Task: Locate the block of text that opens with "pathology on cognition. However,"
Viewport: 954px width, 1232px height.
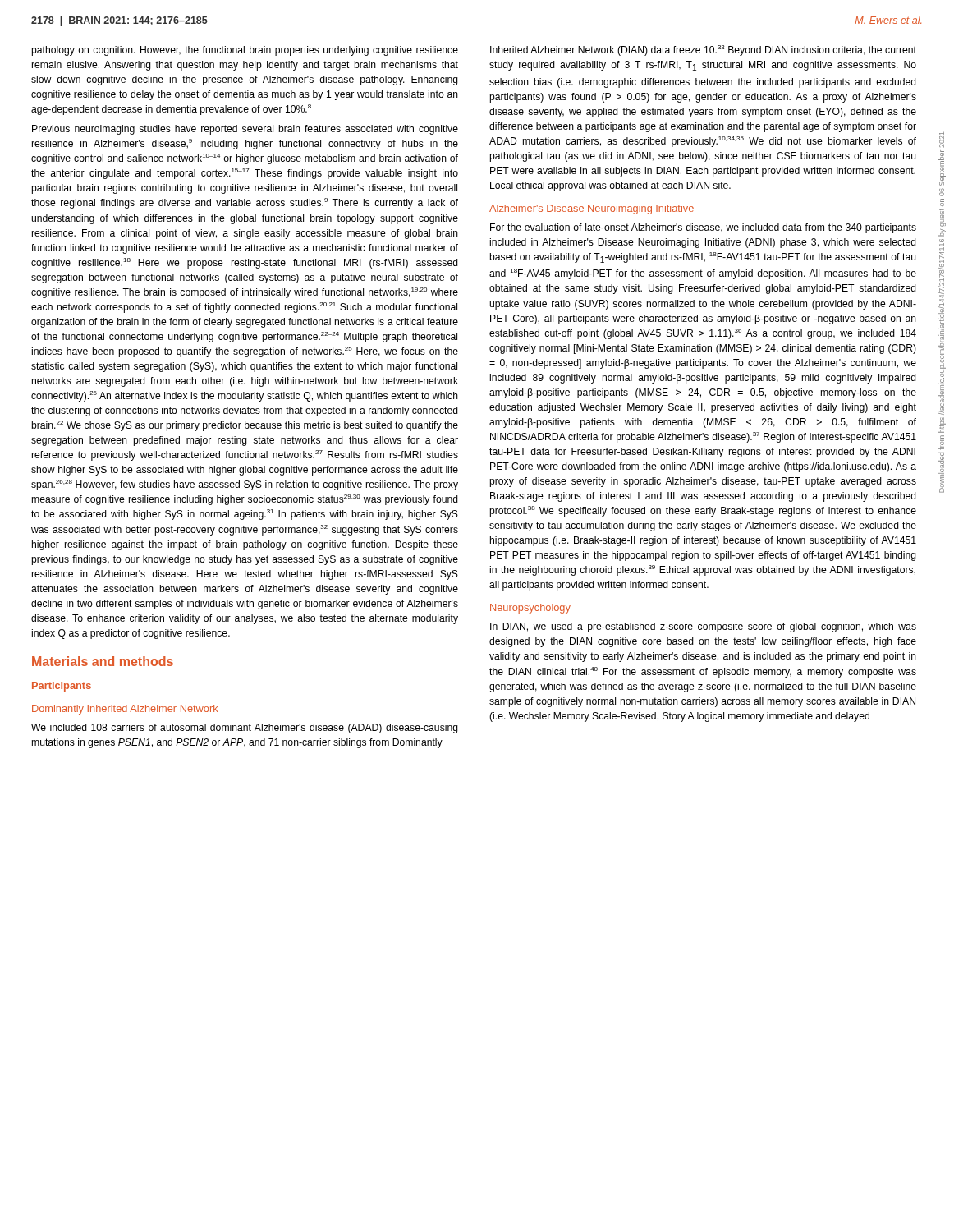Action: (x=245, y=80)
